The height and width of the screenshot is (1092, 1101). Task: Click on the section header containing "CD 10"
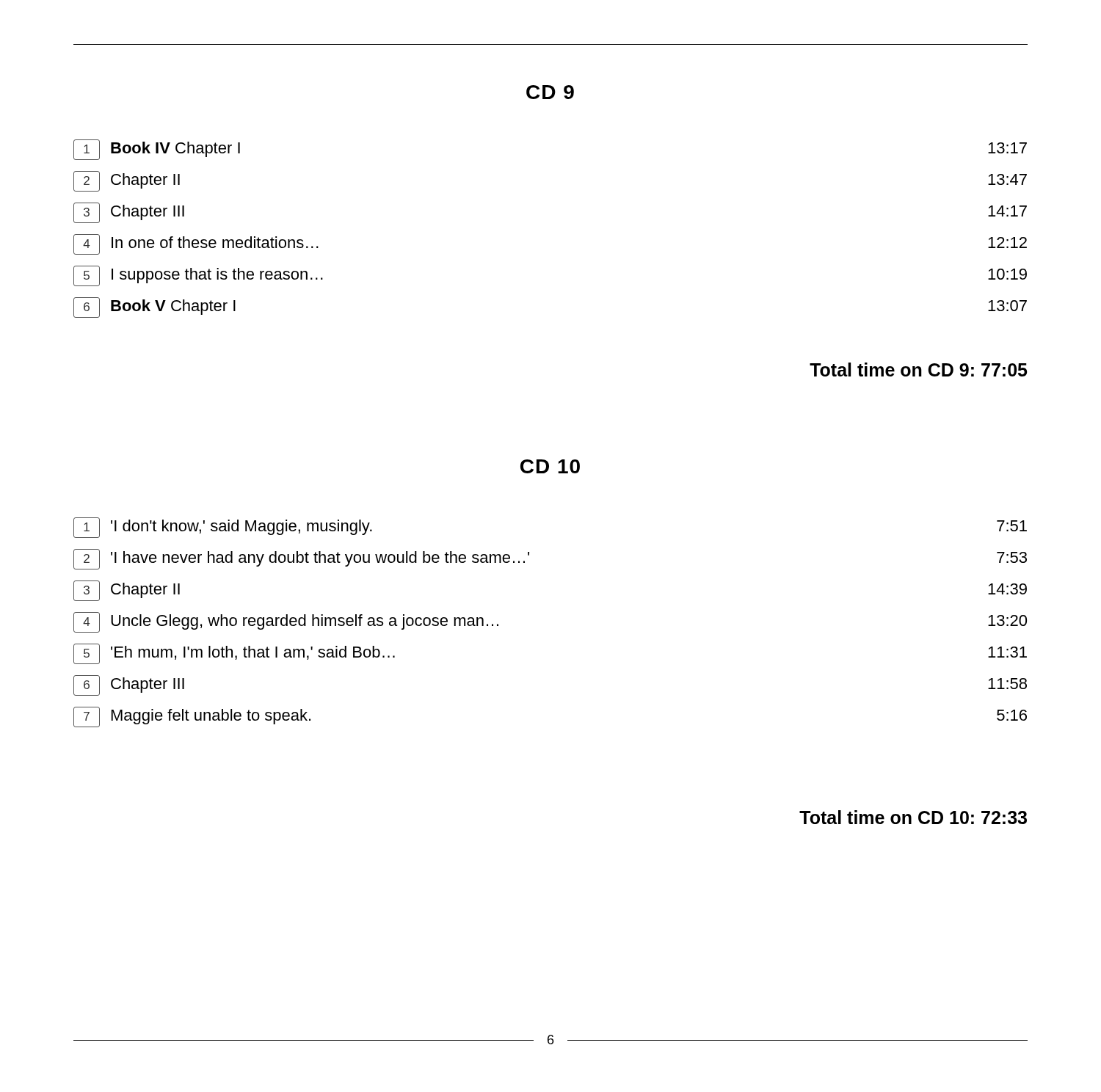pyautogui.click(x=550, y=466)
